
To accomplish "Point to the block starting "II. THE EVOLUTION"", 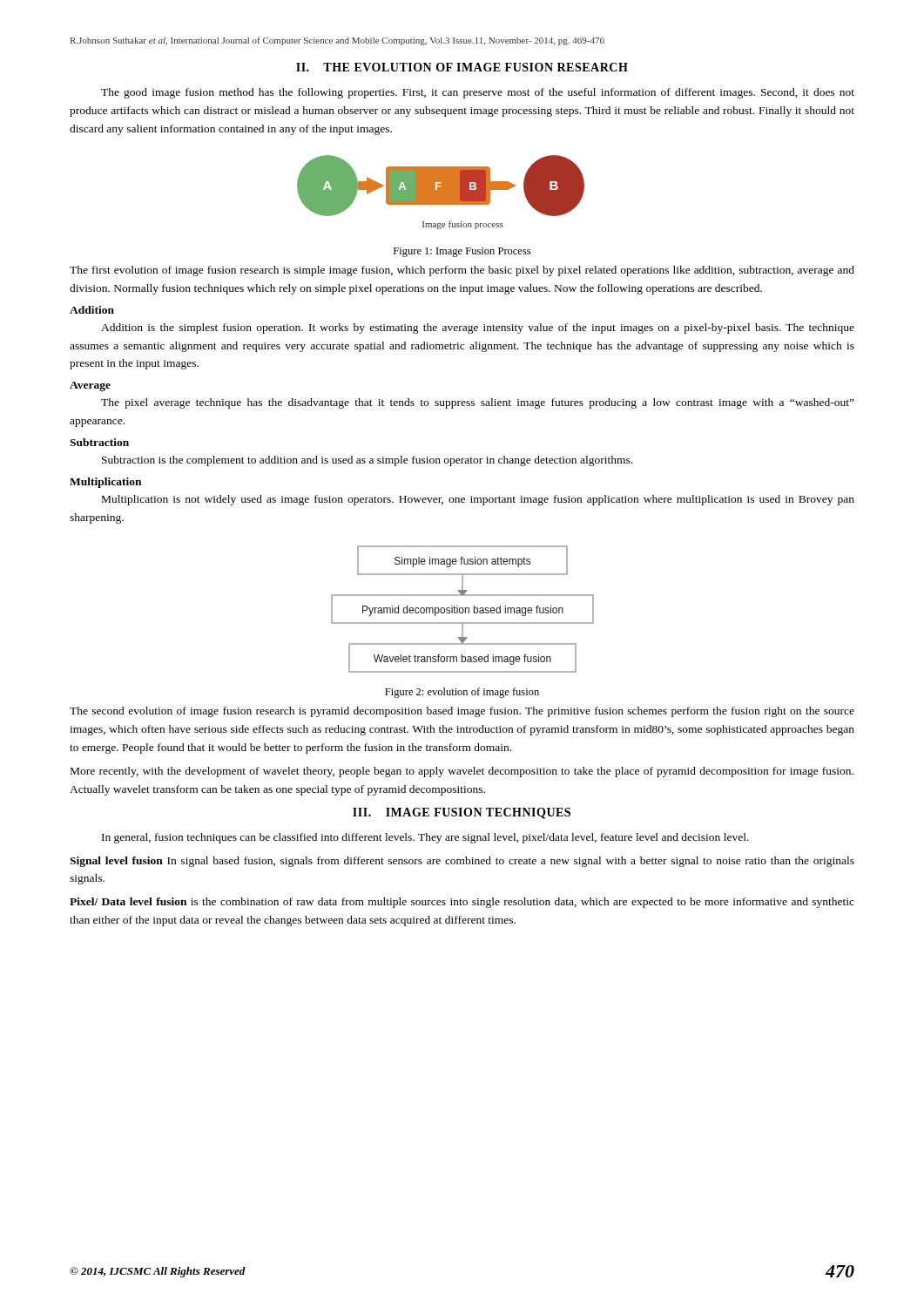I will pos(462,68).
